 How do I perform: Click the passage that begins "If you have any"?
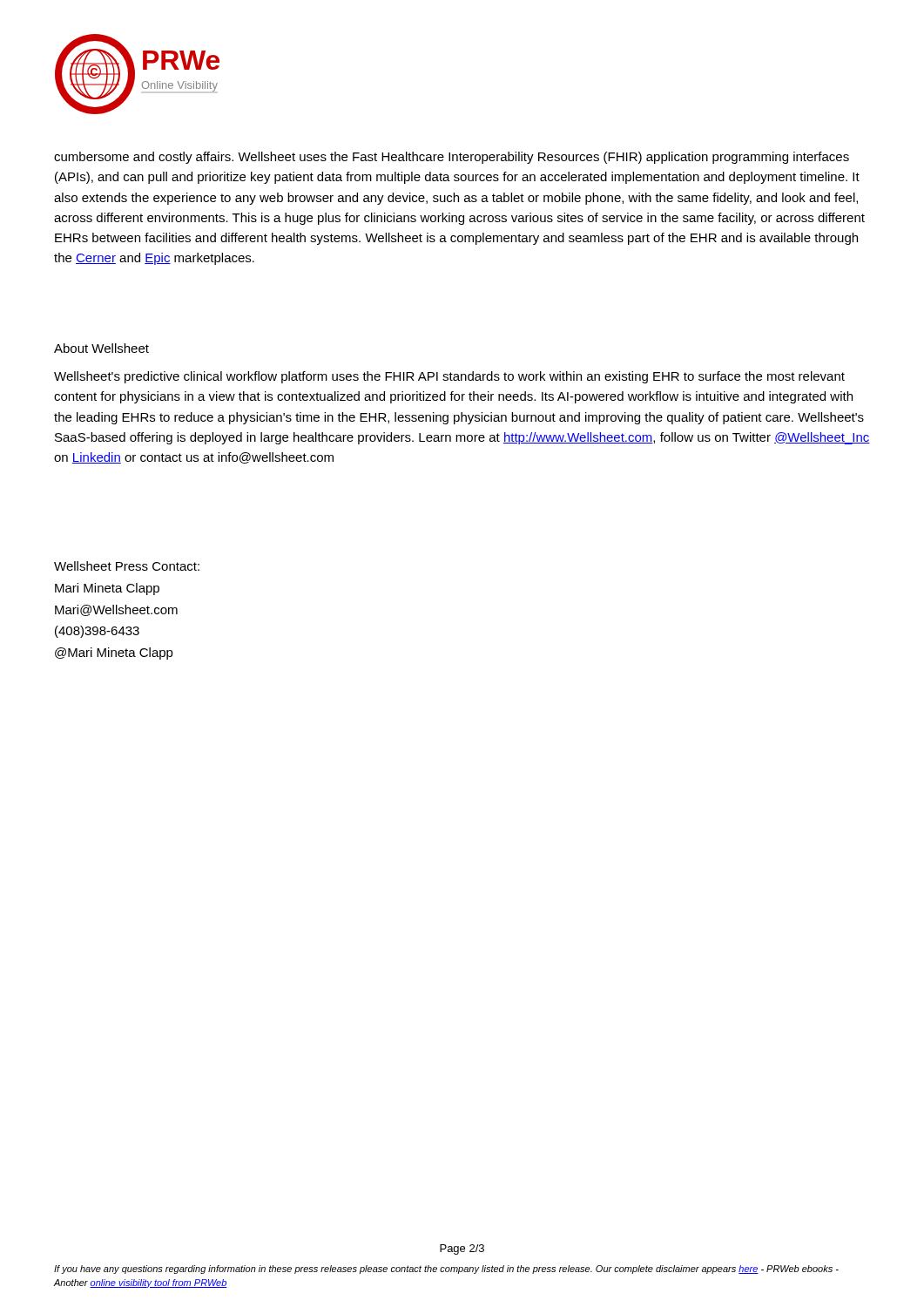click(x=446, y=1276)
